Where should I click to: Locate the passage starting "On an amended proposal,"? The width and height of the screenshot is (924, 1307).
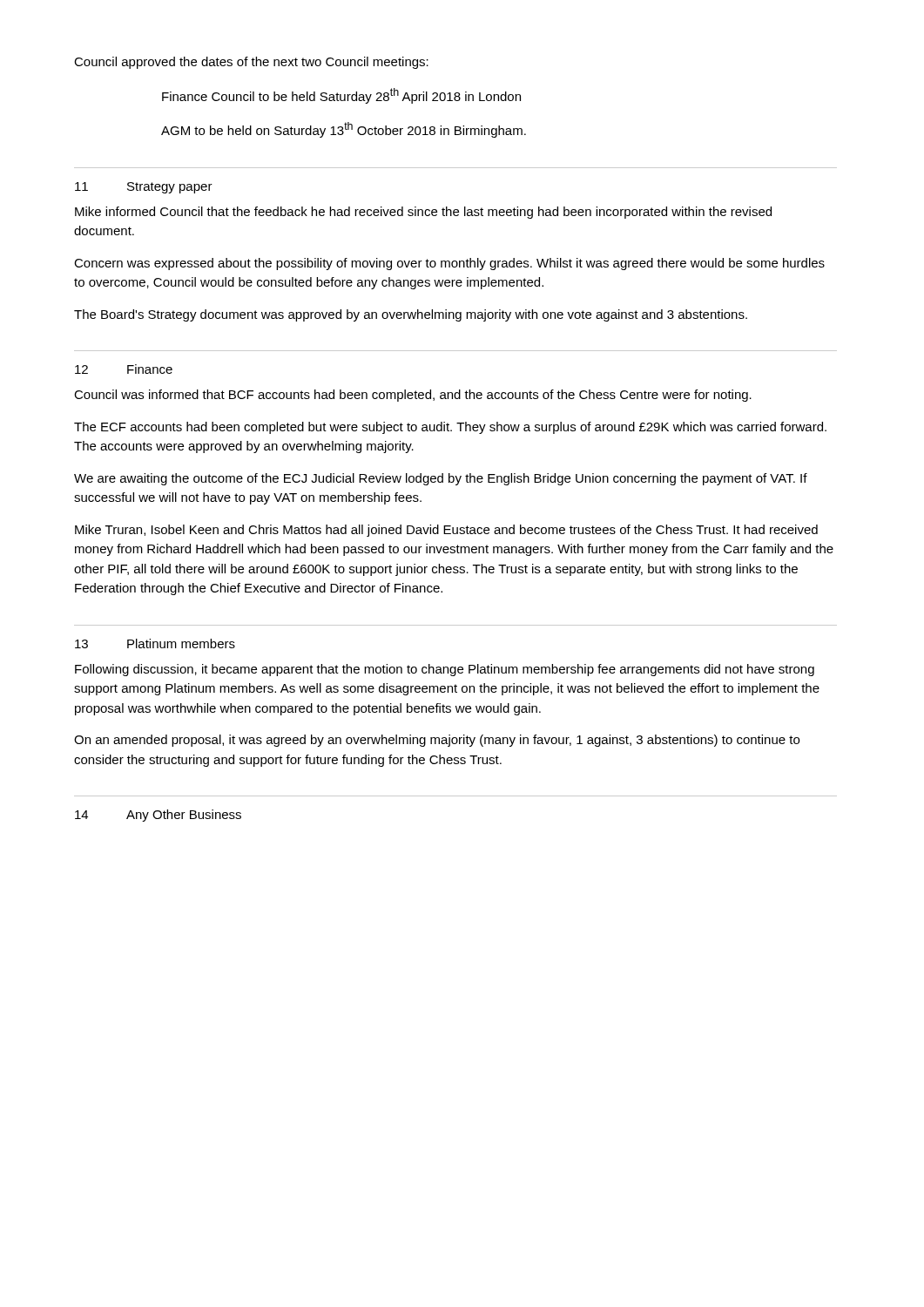[x=455, y=750]
